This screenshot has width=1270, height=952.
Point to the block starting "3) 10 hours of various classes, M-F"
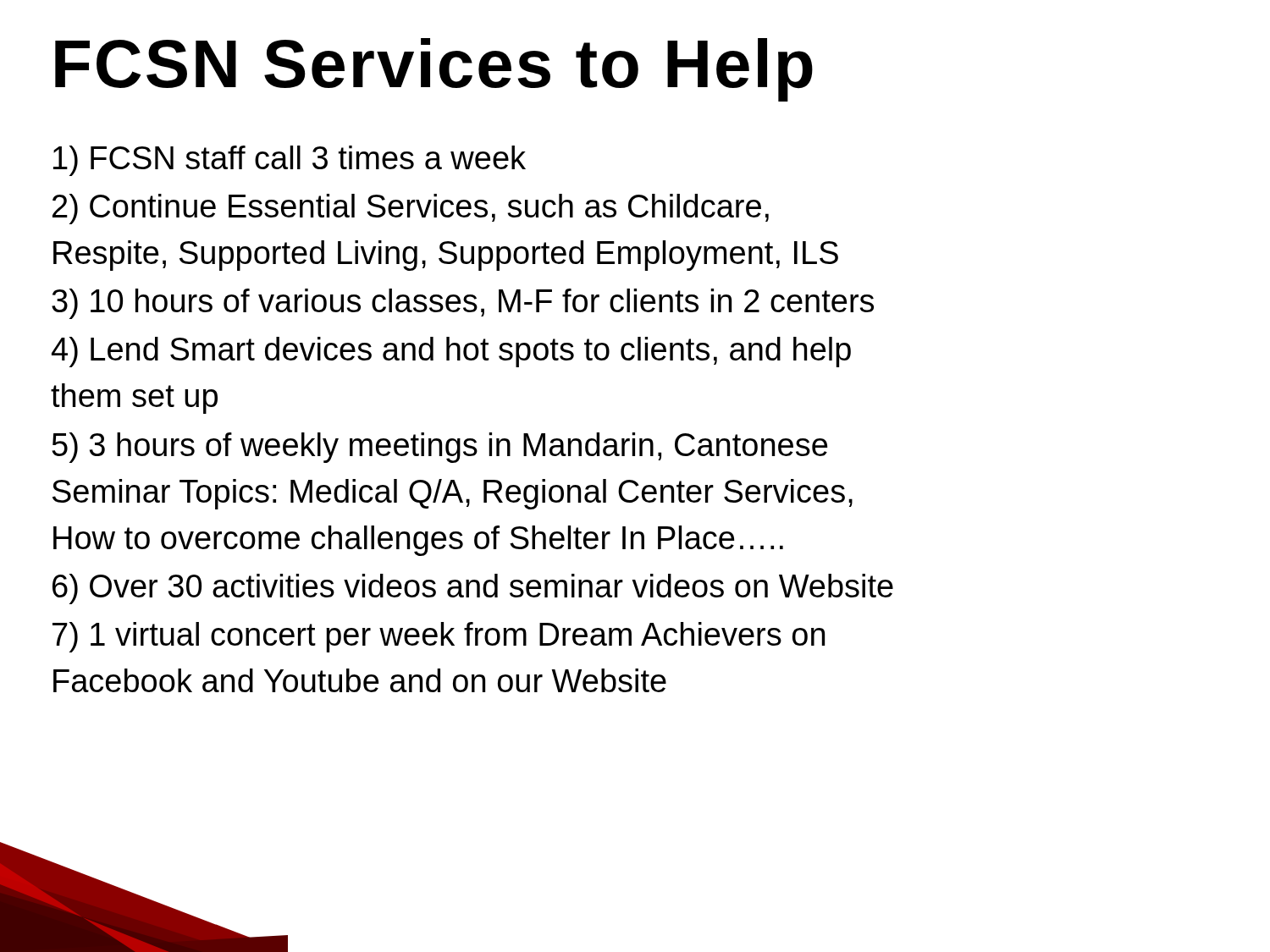tap(463, 301)
